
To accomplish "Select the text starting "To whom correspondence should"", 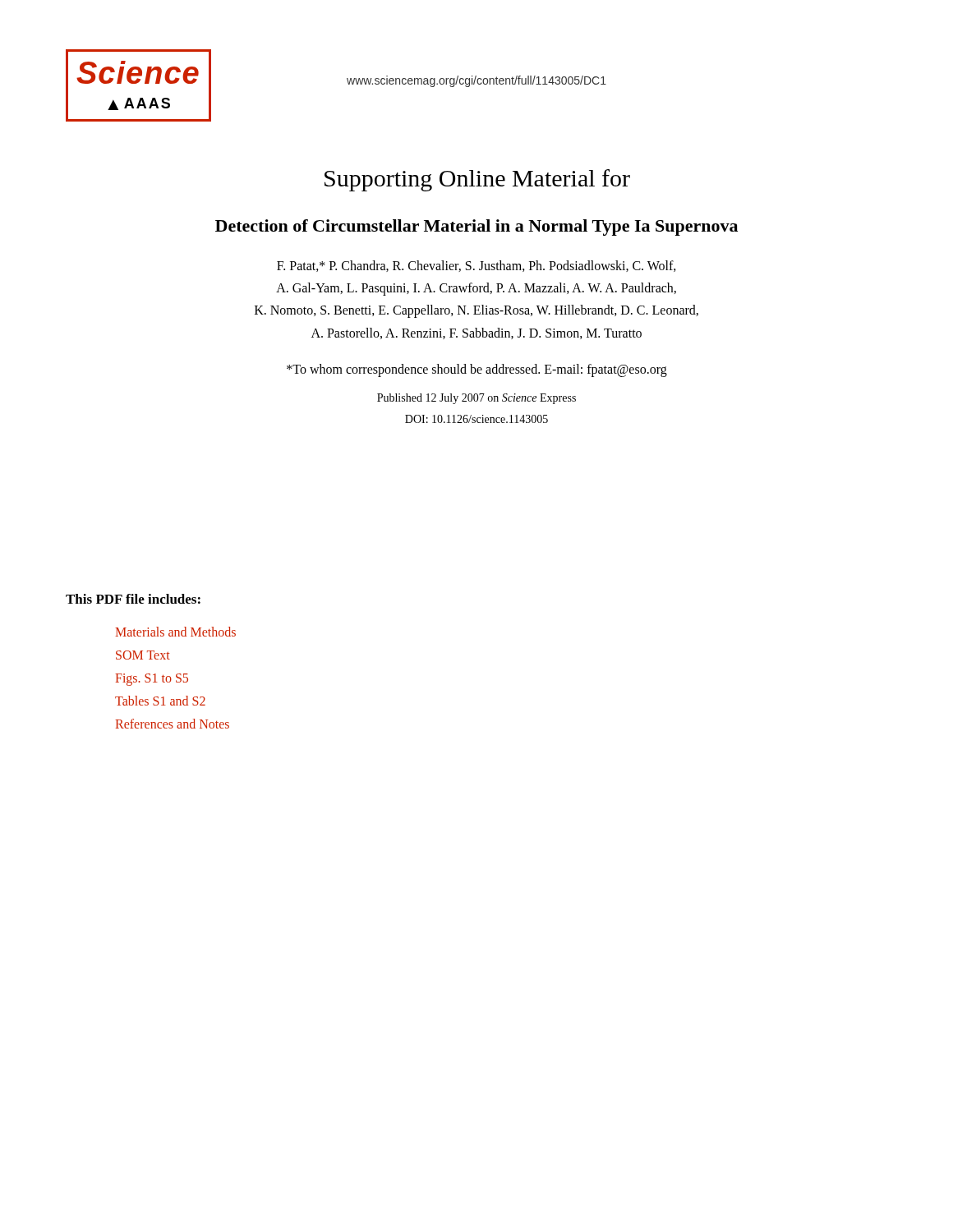I will pos(476,369).
